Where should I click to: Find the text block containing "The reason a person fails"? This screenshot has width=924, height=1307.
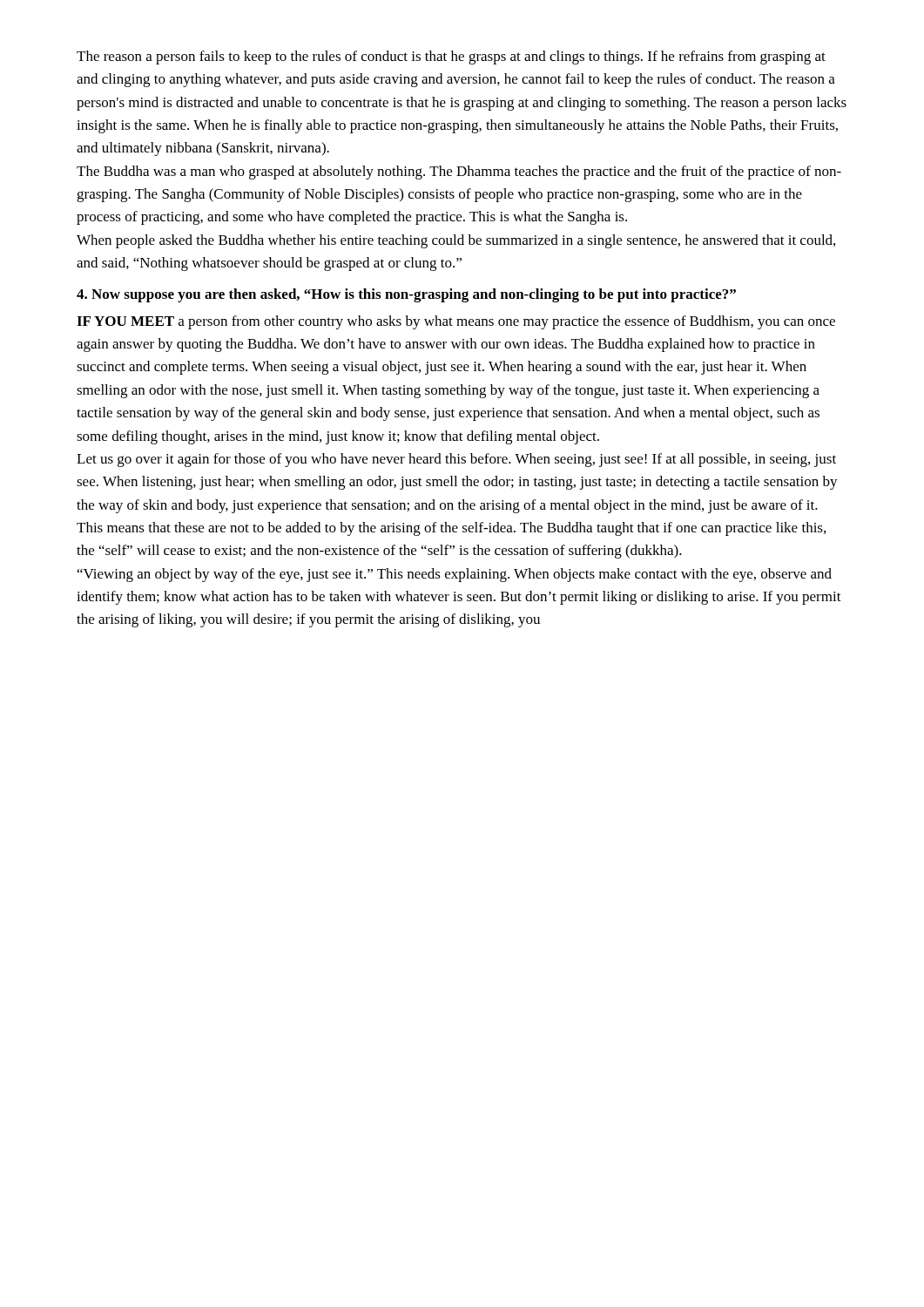(x=462, y=102)
